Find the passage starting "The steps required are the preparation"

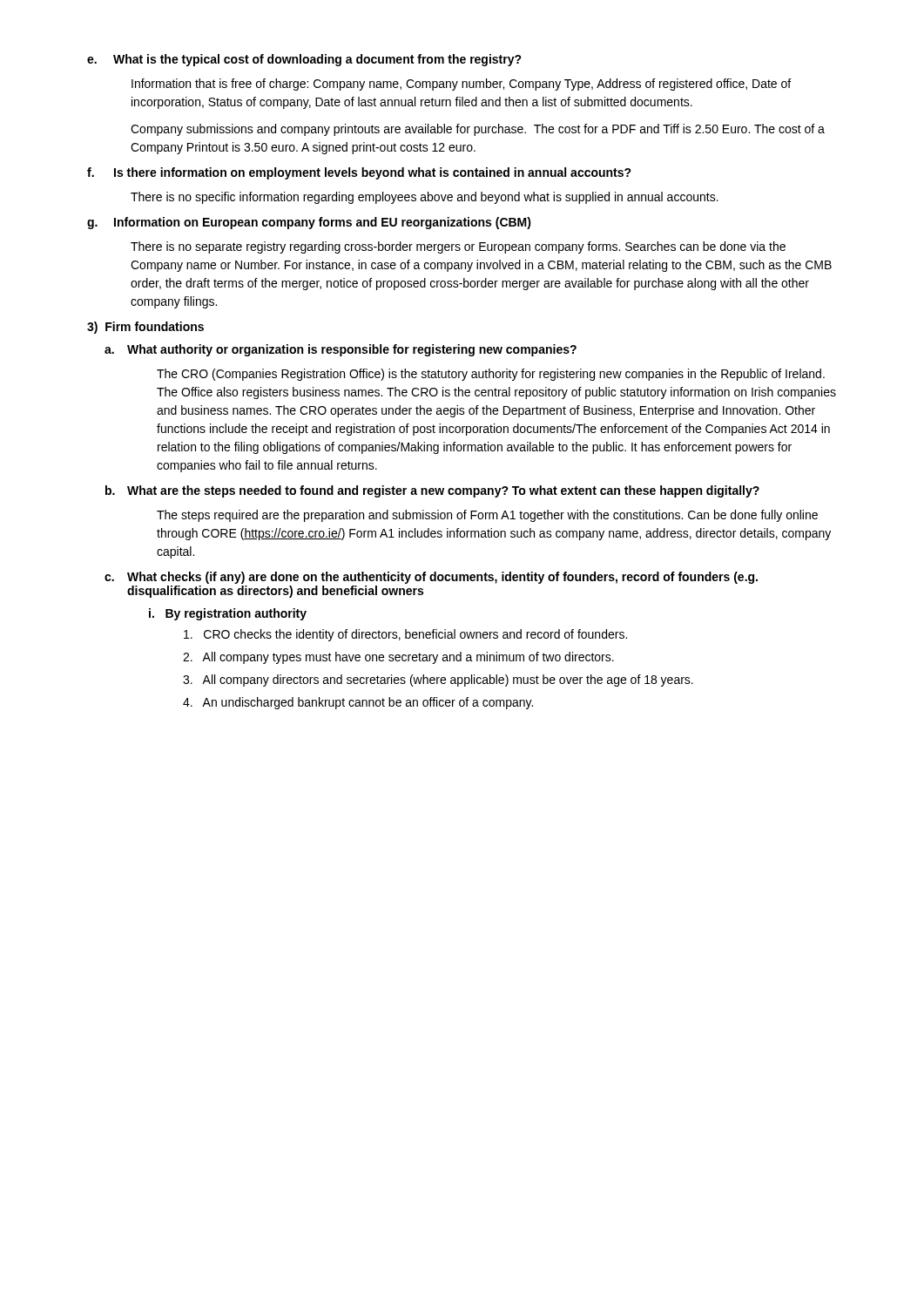click(x=497, y=534)
